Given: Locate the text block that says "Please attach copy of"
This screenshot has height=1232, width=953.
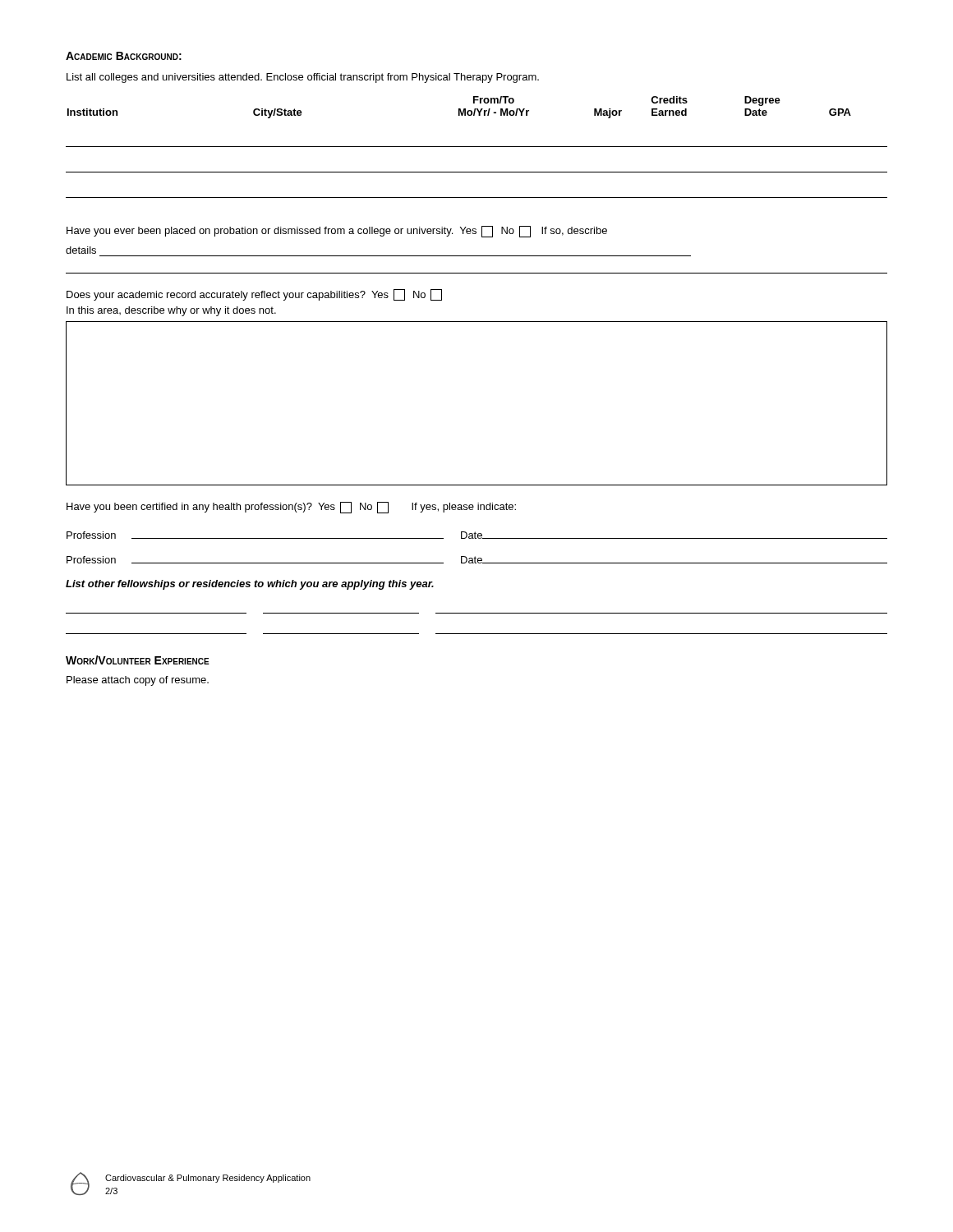Looking at the screenshot, I should pyautogui.click(x=138, y=679).
